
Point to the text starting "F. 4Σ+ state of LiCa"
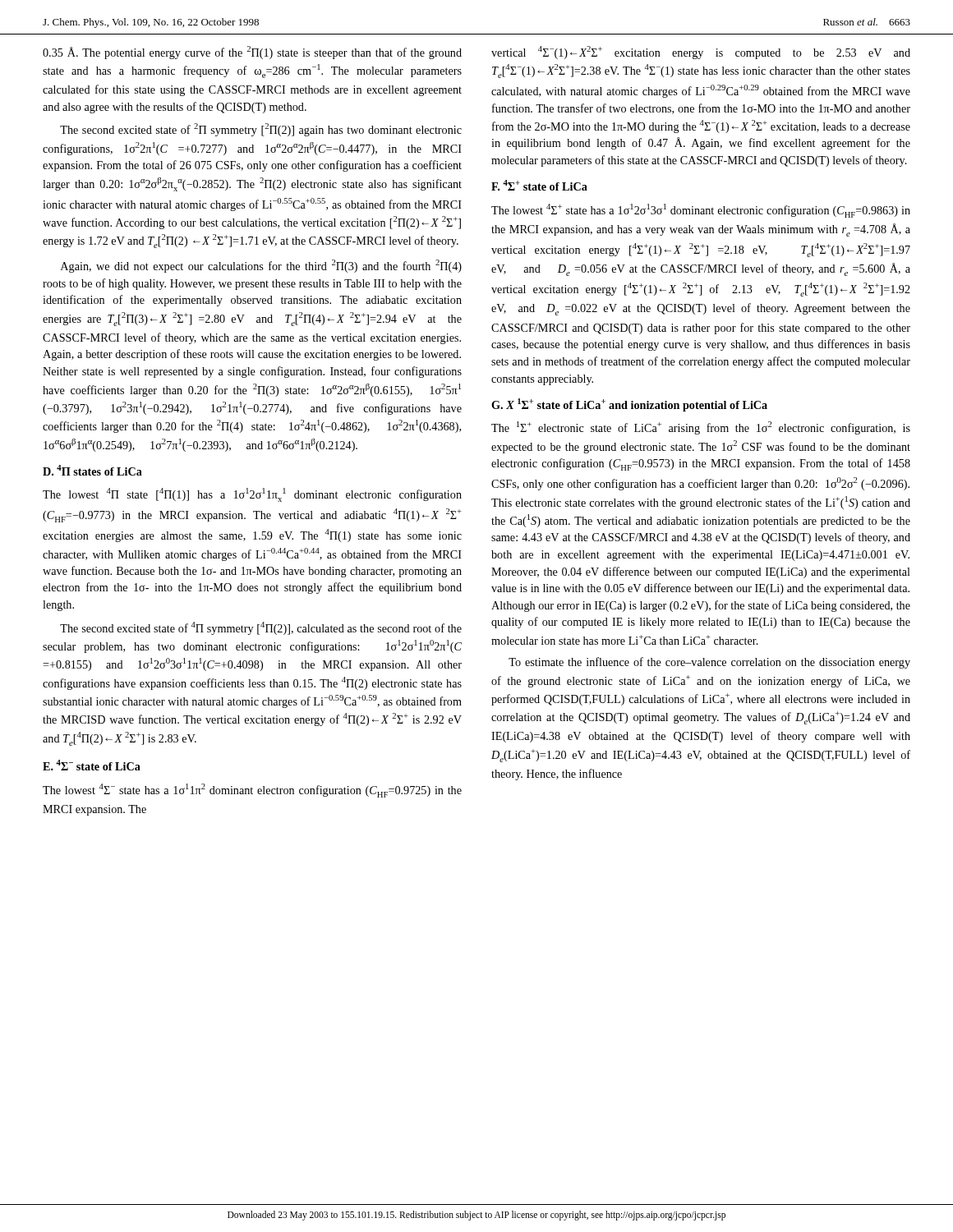(x=539, y=185)
